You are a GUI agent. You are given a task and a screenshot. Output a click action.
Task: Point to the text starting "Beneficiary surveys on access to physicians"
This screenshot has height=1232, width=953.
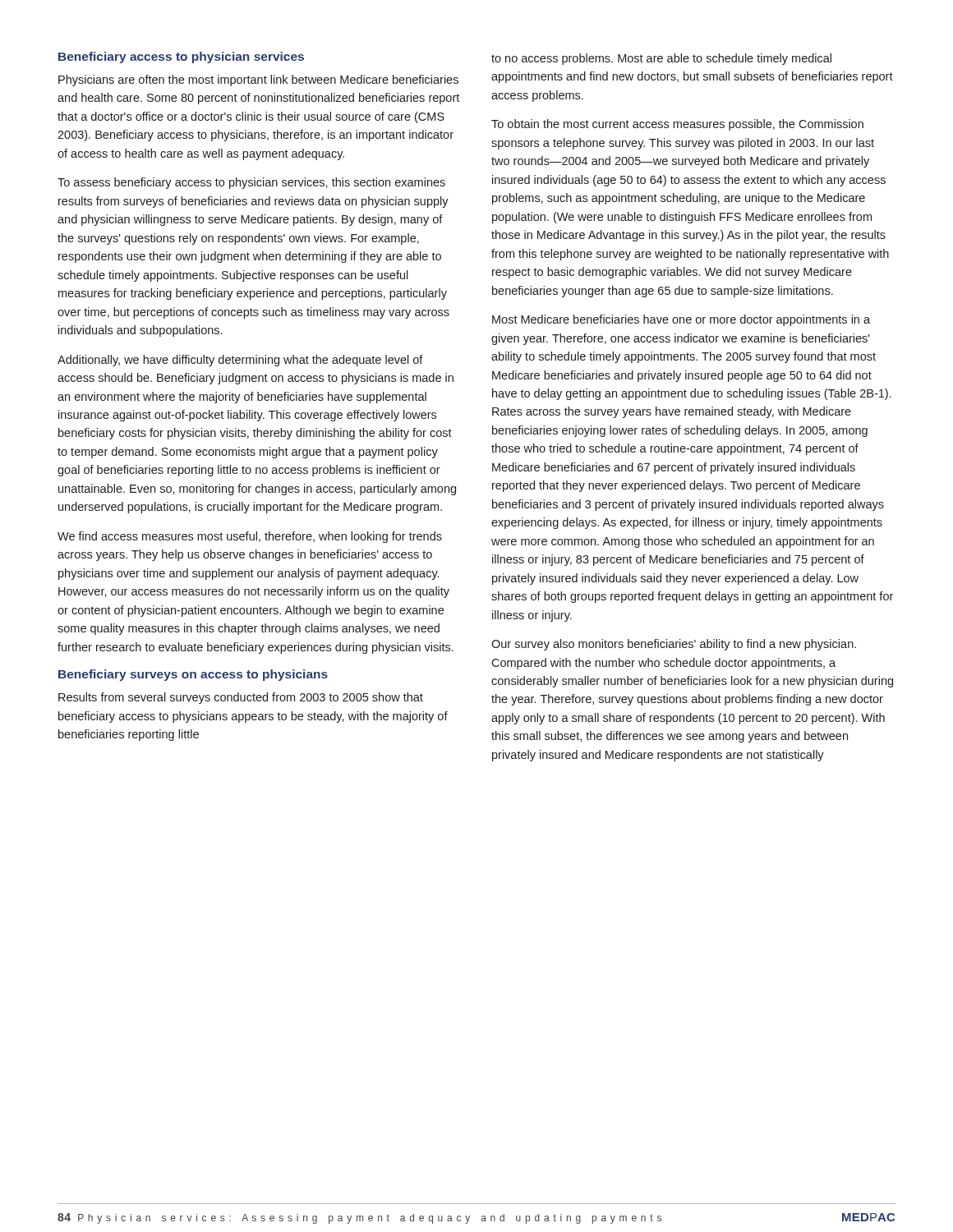[193, 674]
